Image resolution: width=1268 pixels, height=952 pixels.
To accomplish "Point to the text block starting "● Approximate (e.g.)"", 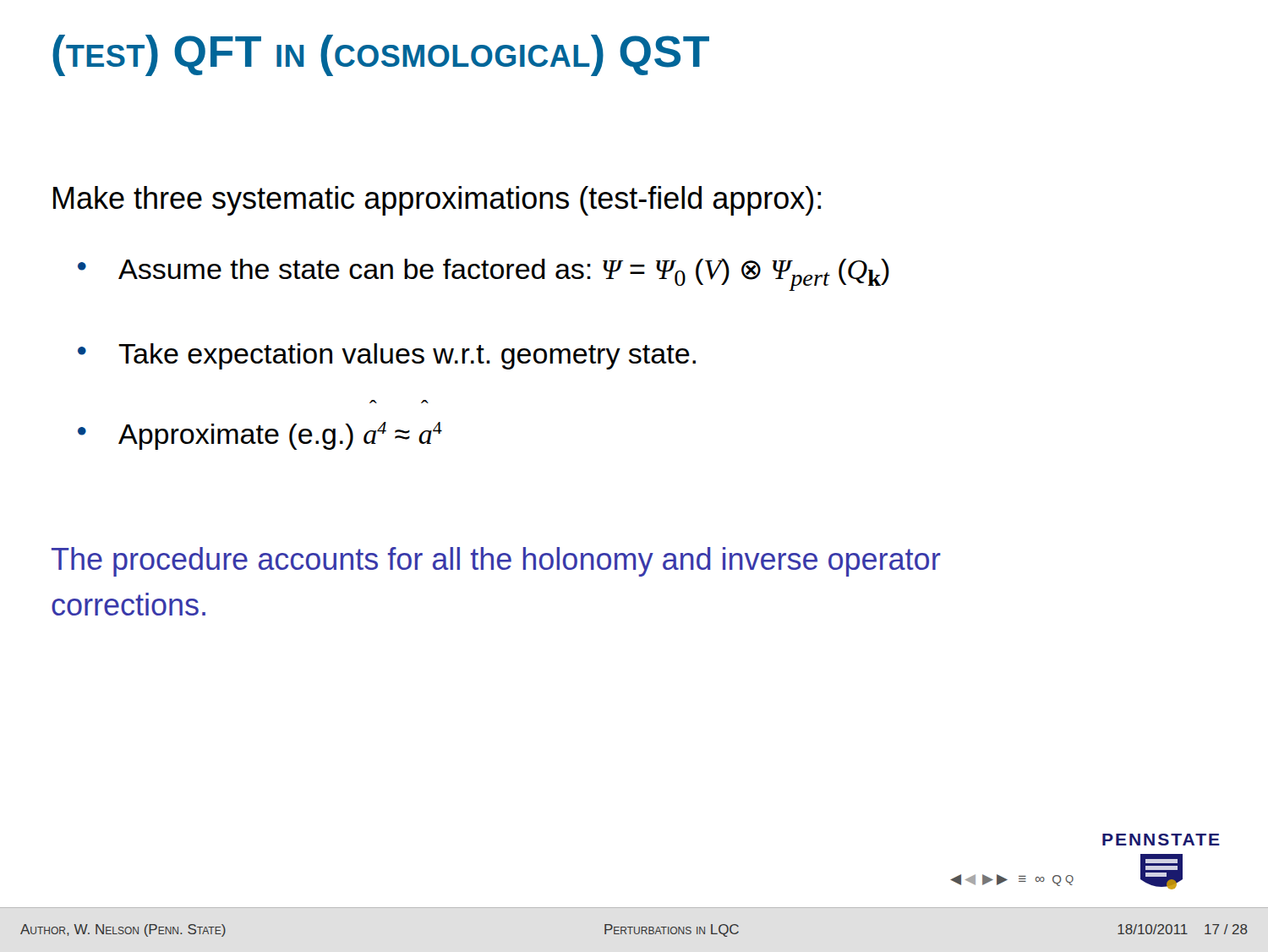I will (259, 434).
